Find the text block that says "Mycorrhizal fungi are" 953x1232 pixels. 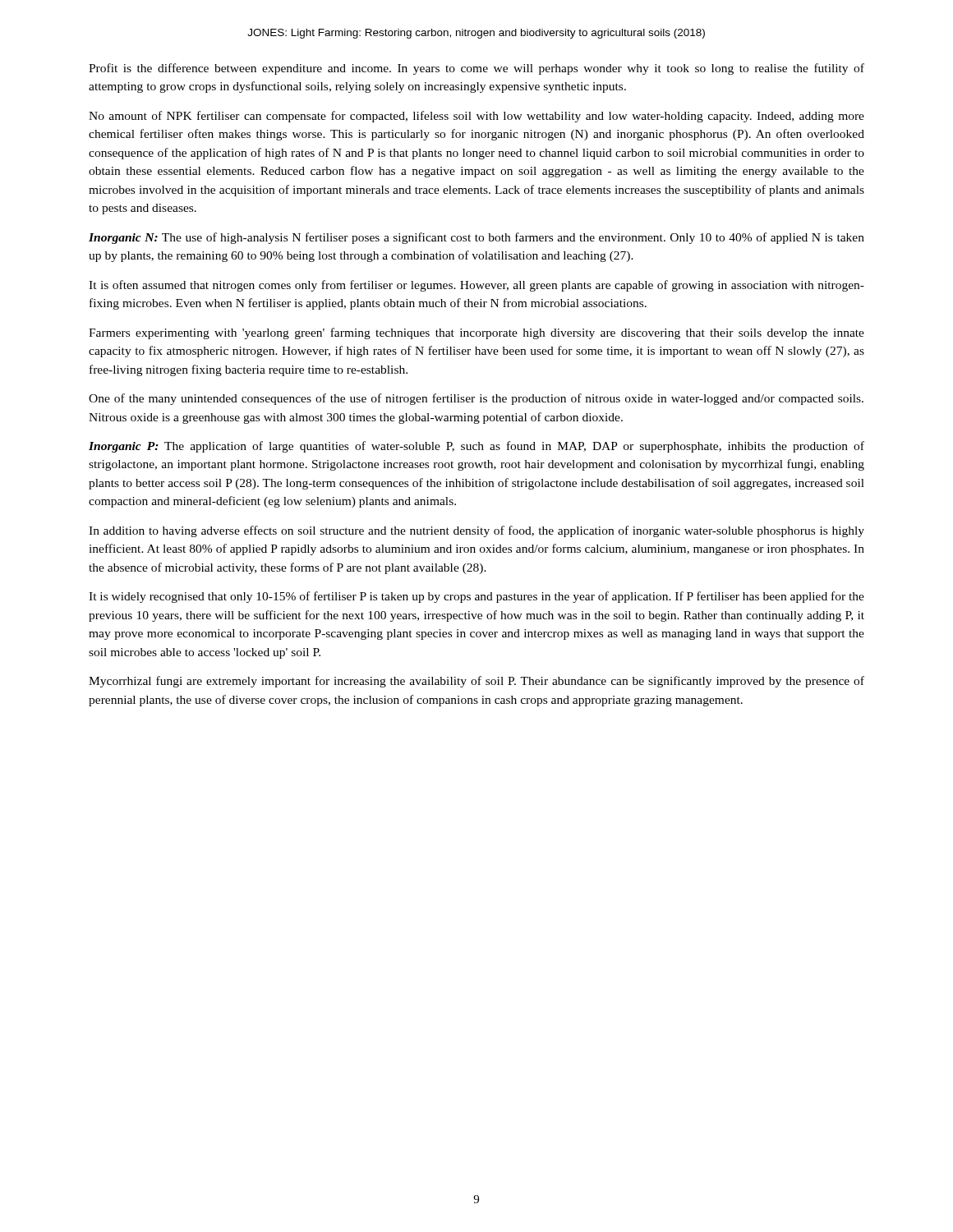tap(476, 690)
